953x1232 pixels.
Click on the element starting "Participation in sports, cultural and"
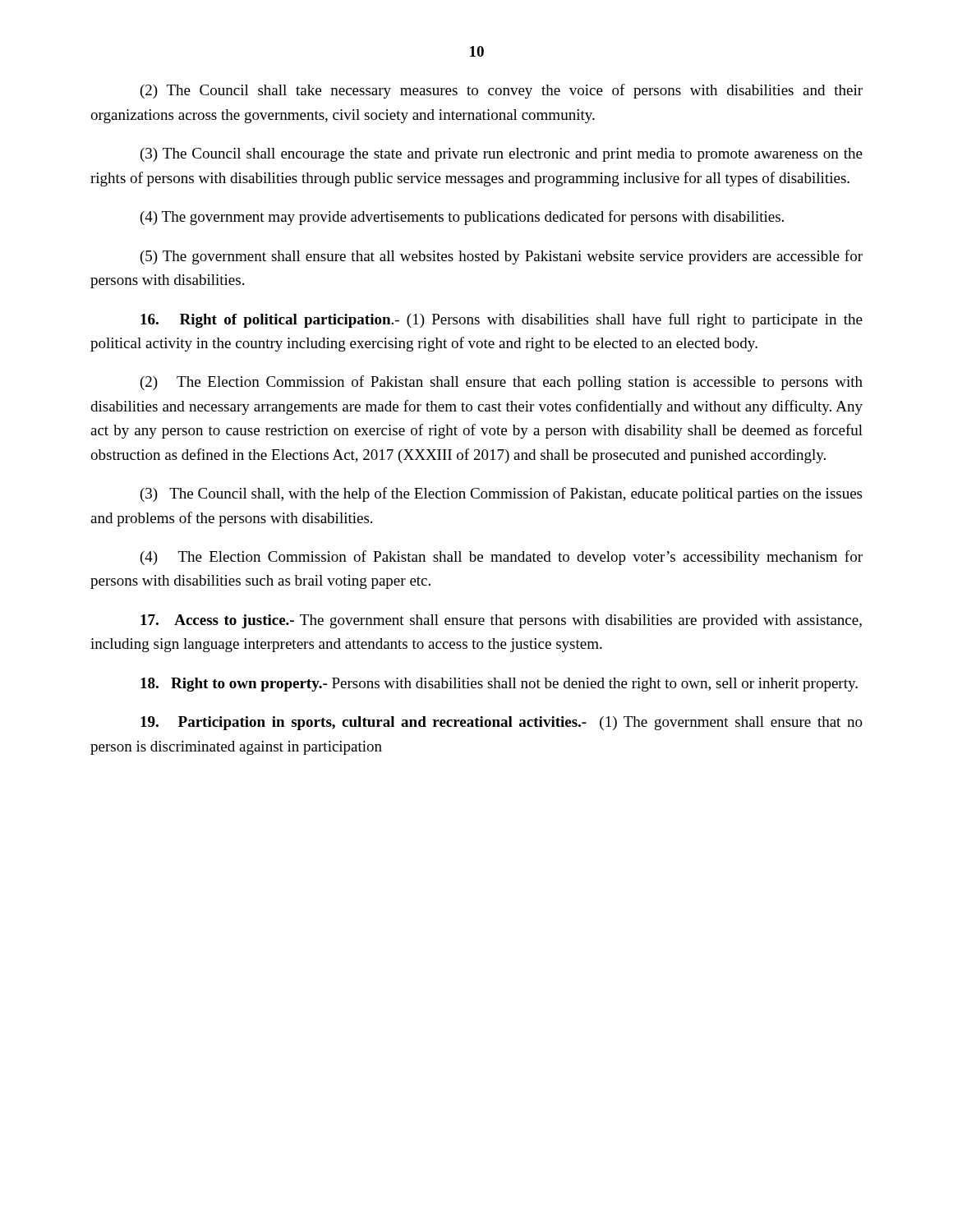pyautogui.click(x=476, y=734)
